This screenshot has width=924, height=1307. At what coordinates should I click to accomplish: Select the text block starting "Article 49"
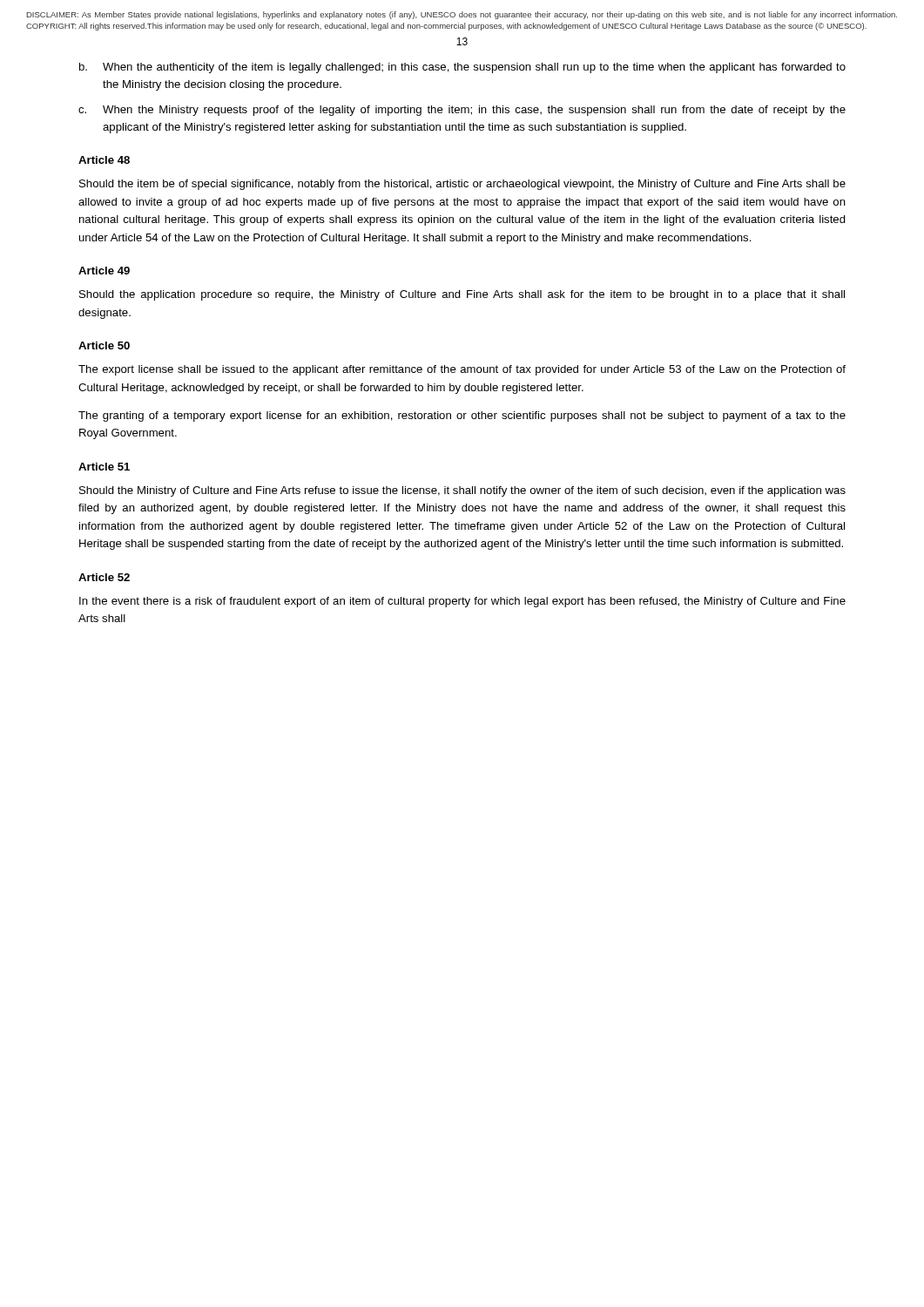click(x=104, y=271)
